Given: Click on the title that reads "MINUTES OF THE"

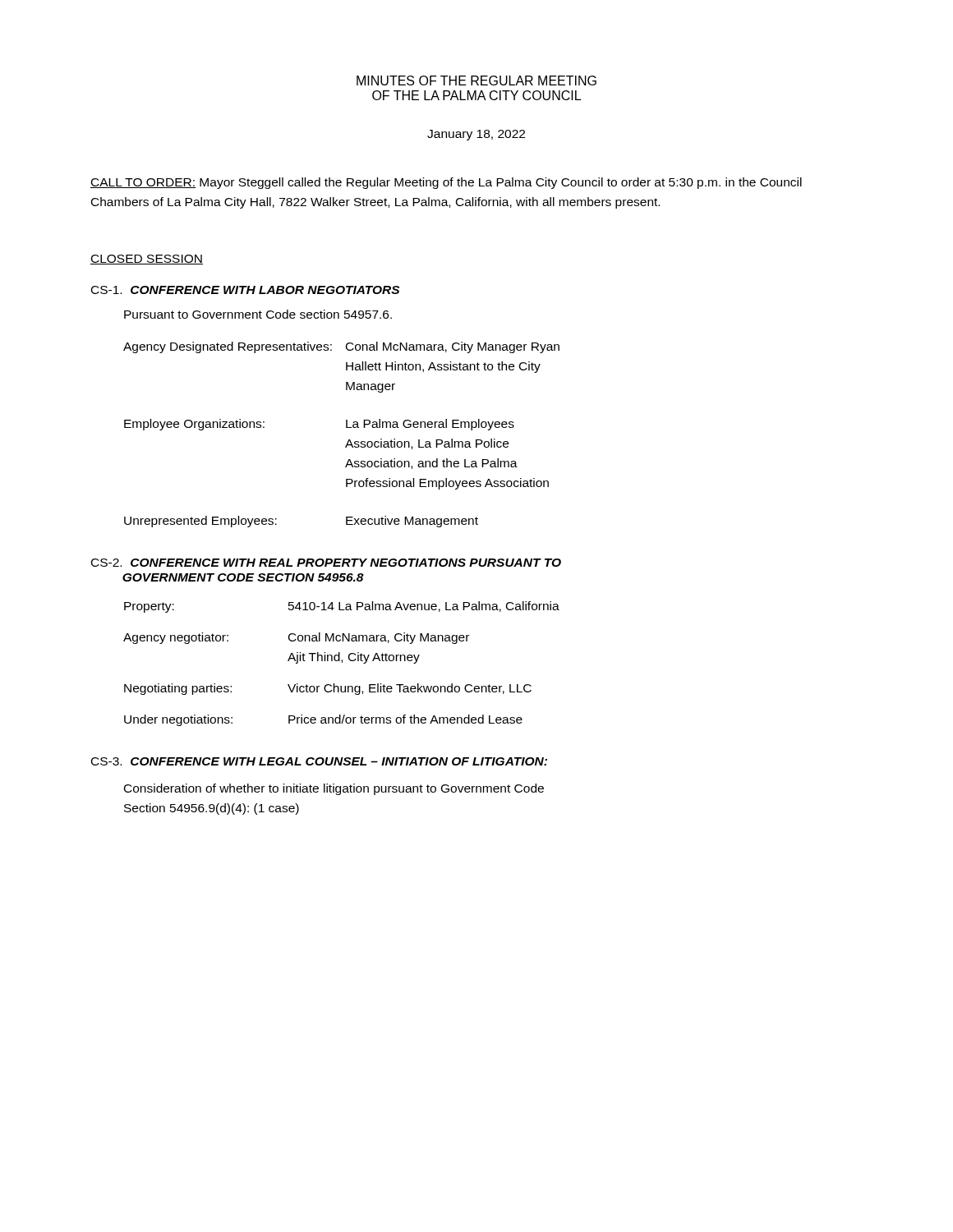Looking at the screenshot, I should (x=476, y=89).
